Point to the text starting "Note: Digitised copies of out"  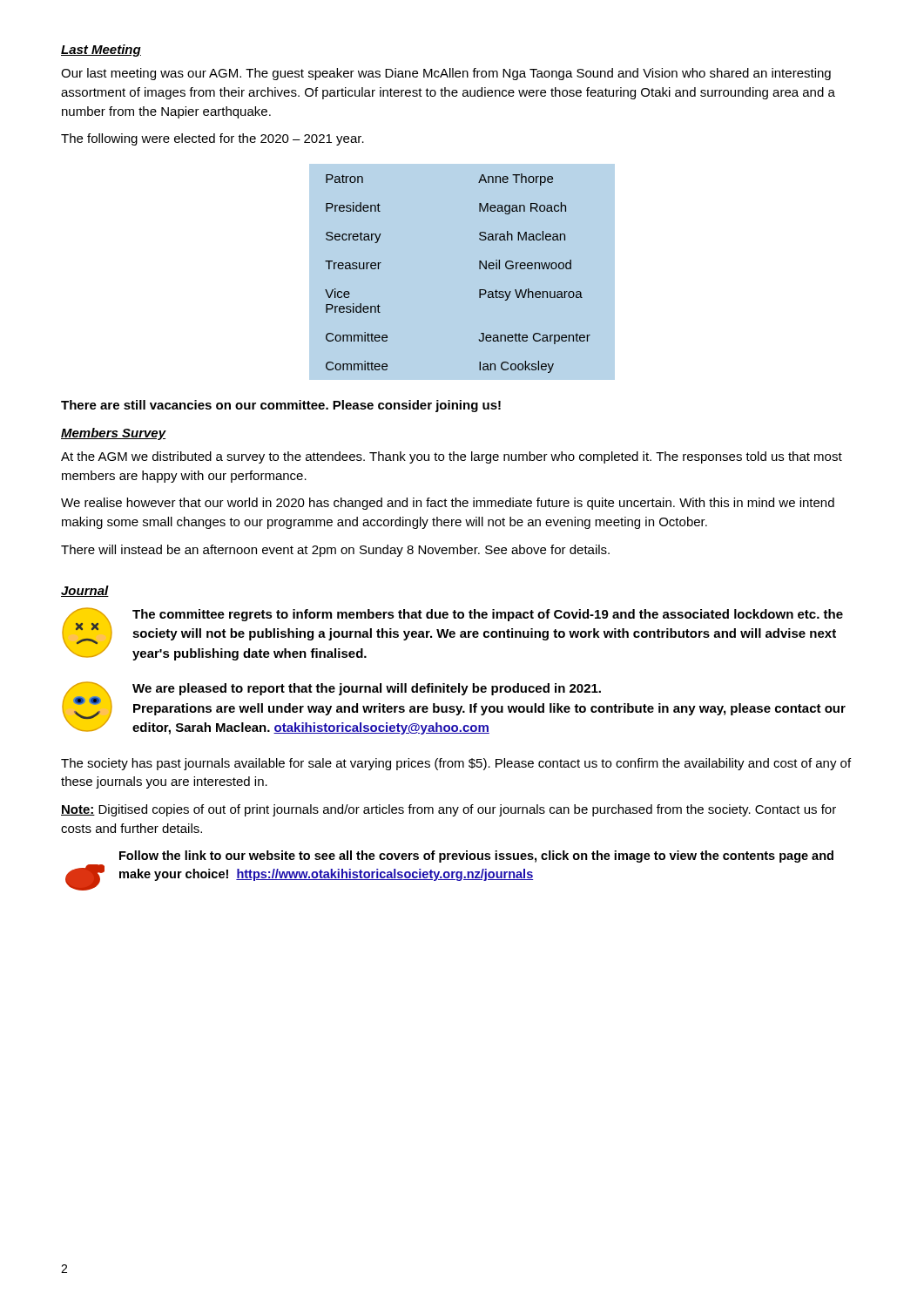click(462, 819)
